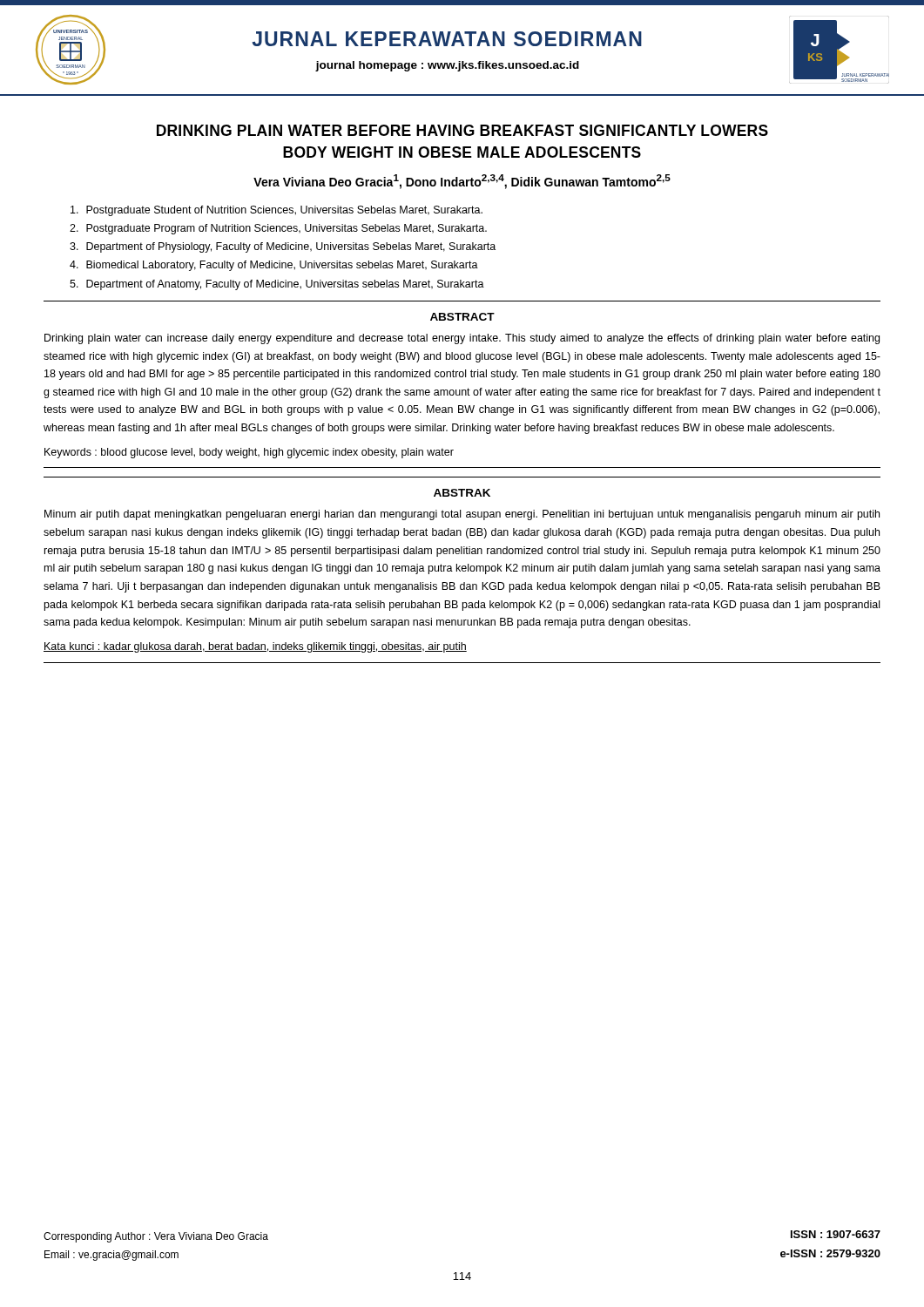
Task: Where is the passage that starts "5.Department of Anatomy, Faculty of"?
Action: tap(277, 284)
